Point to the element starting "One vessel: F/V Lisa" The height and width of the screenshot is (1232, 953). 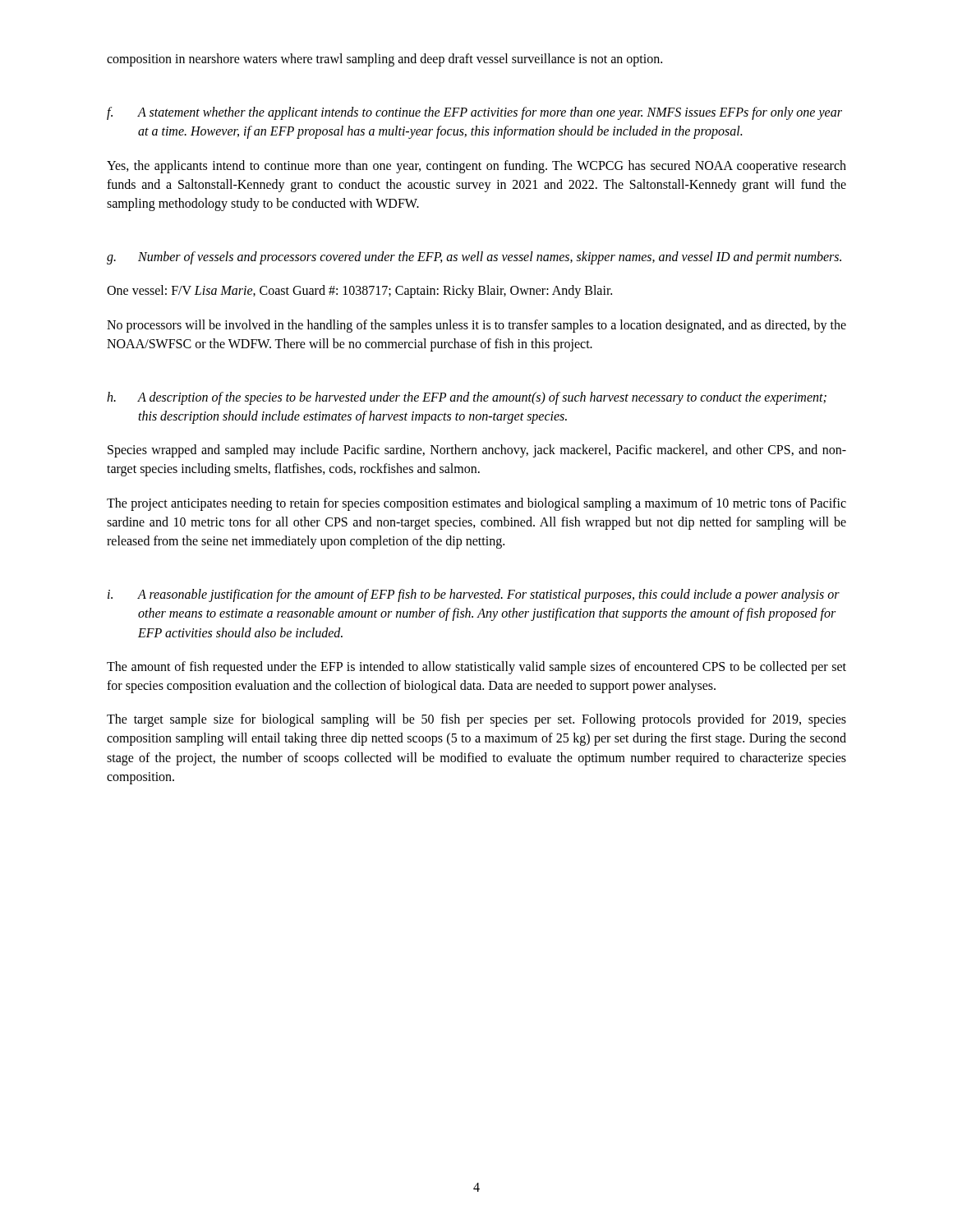(x=360, y=291)
